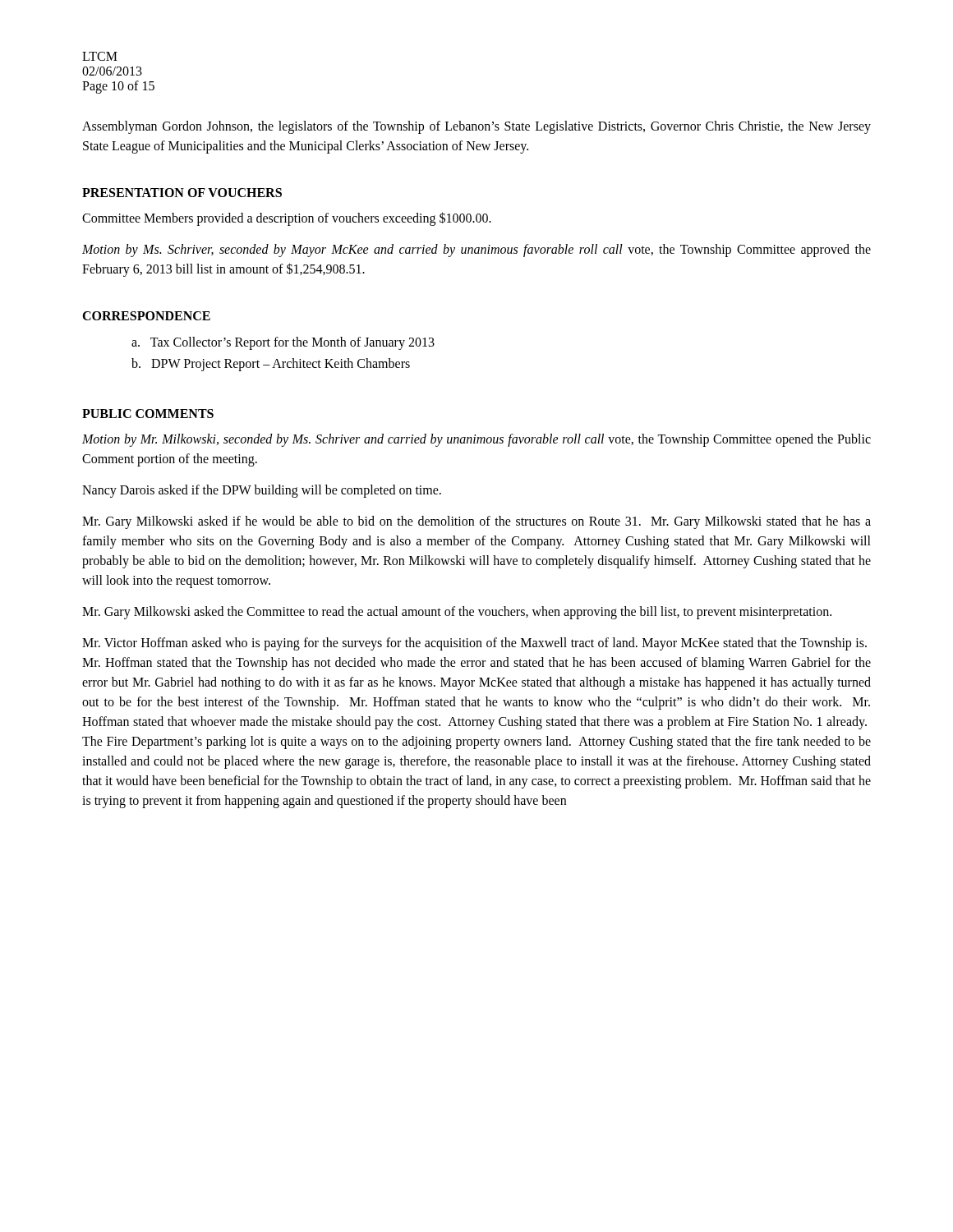Locate the text block with the text "Mr. Gary Milkowski asked the"

[457, 612]
